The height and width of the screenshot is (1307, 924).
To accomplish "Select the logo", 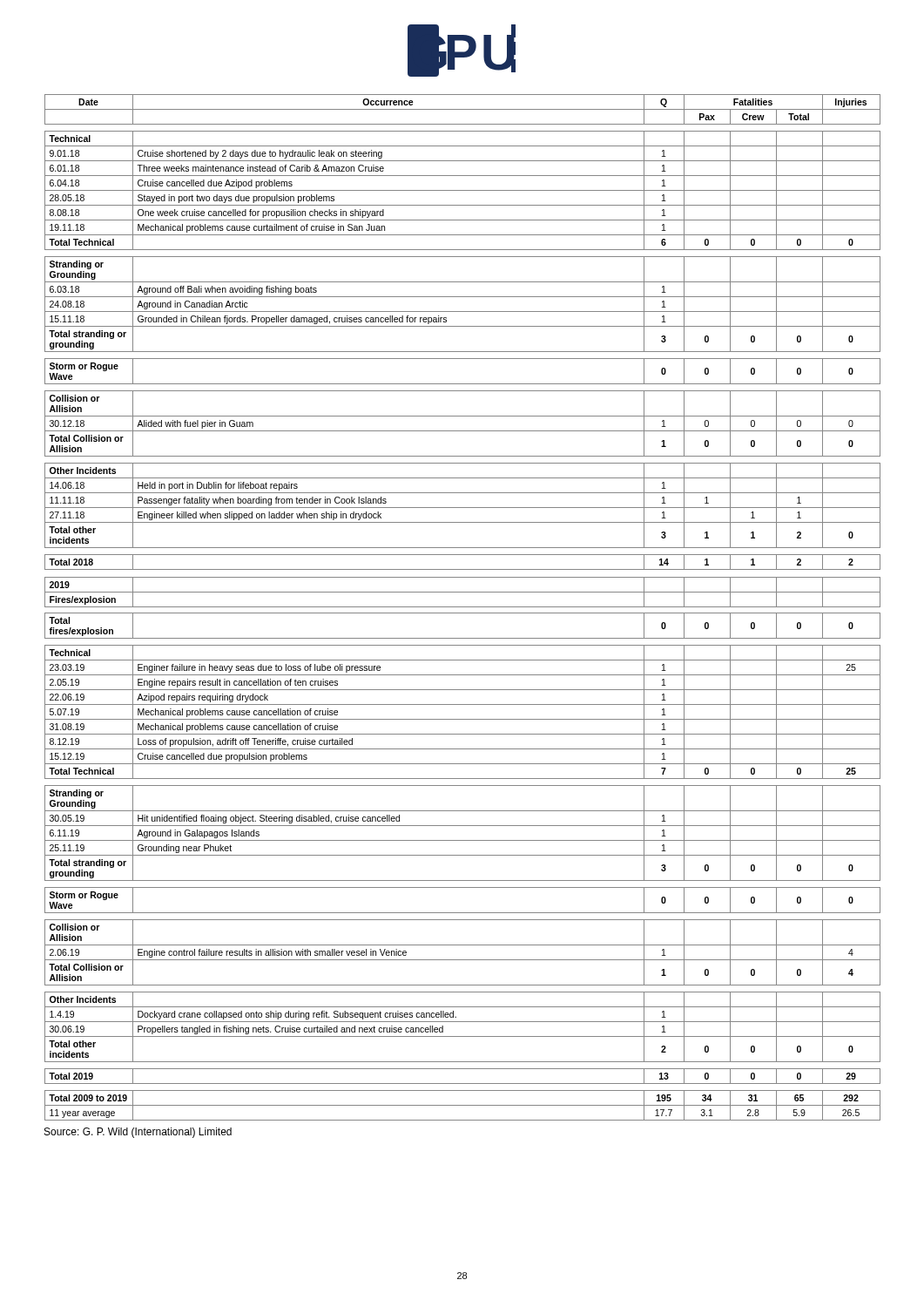I will pyautogui.click(x=462, y=47).
